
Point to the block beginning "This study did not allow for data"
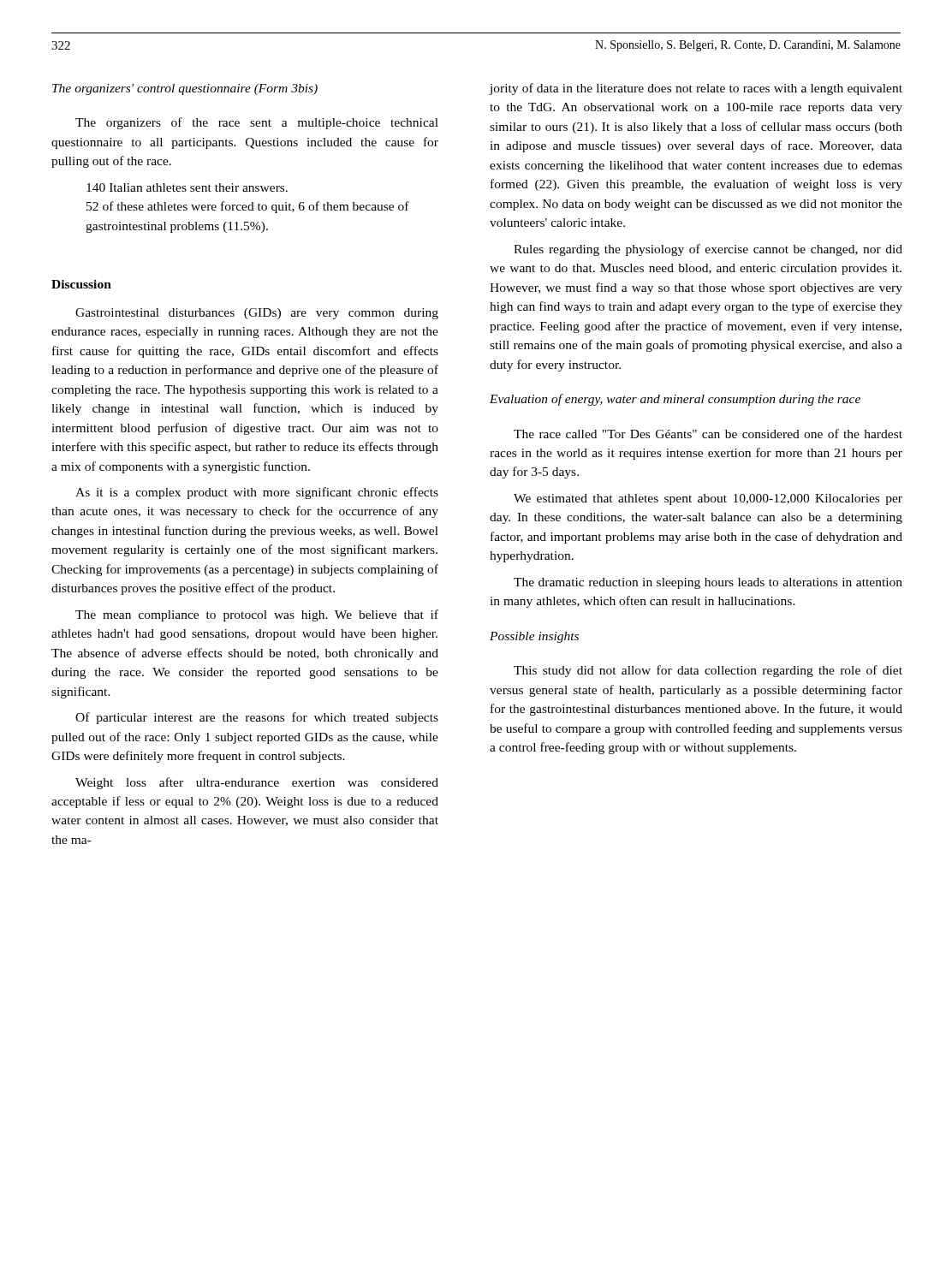[x=696, y=709]
